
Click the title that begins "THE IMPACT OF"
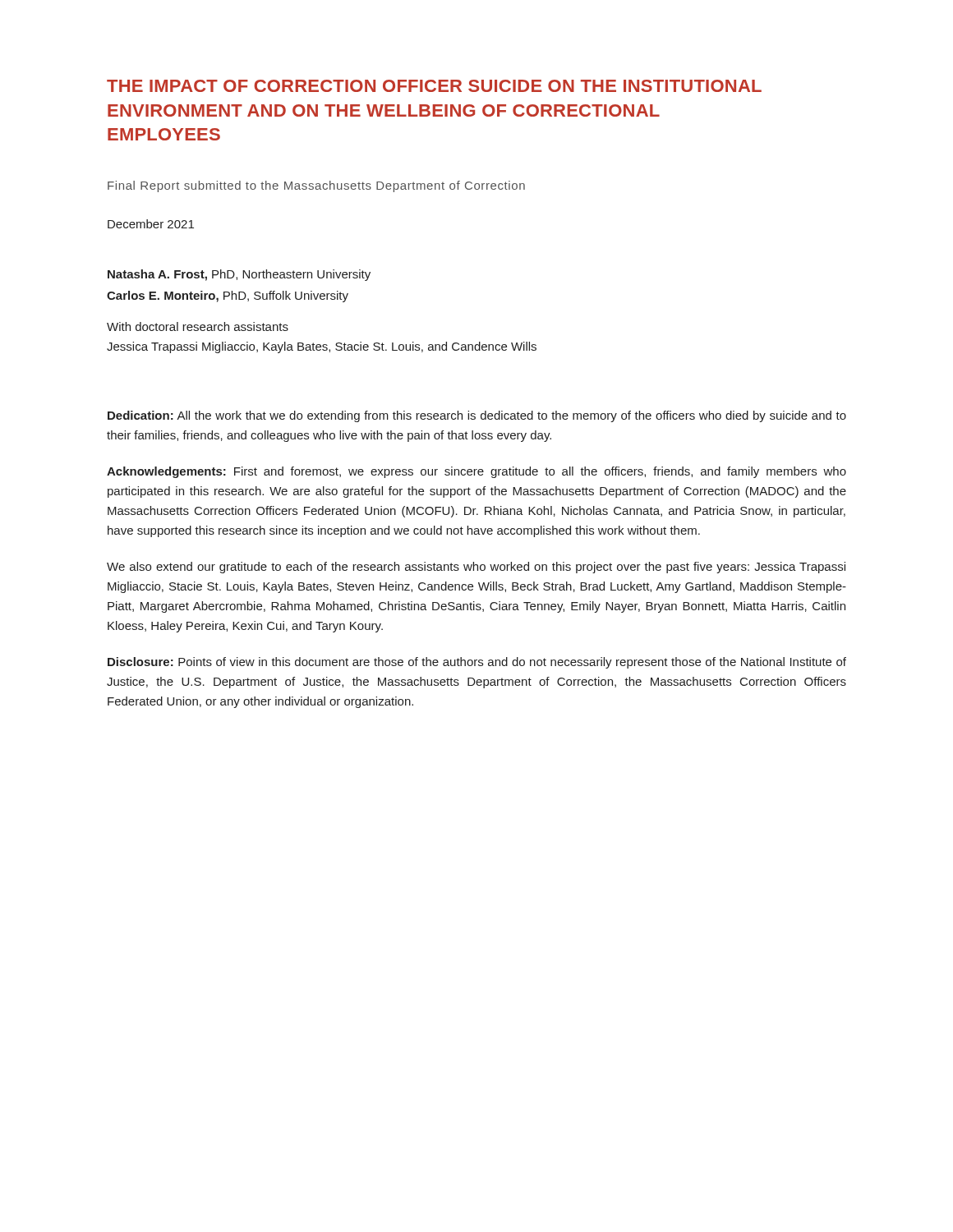(434, 110)
